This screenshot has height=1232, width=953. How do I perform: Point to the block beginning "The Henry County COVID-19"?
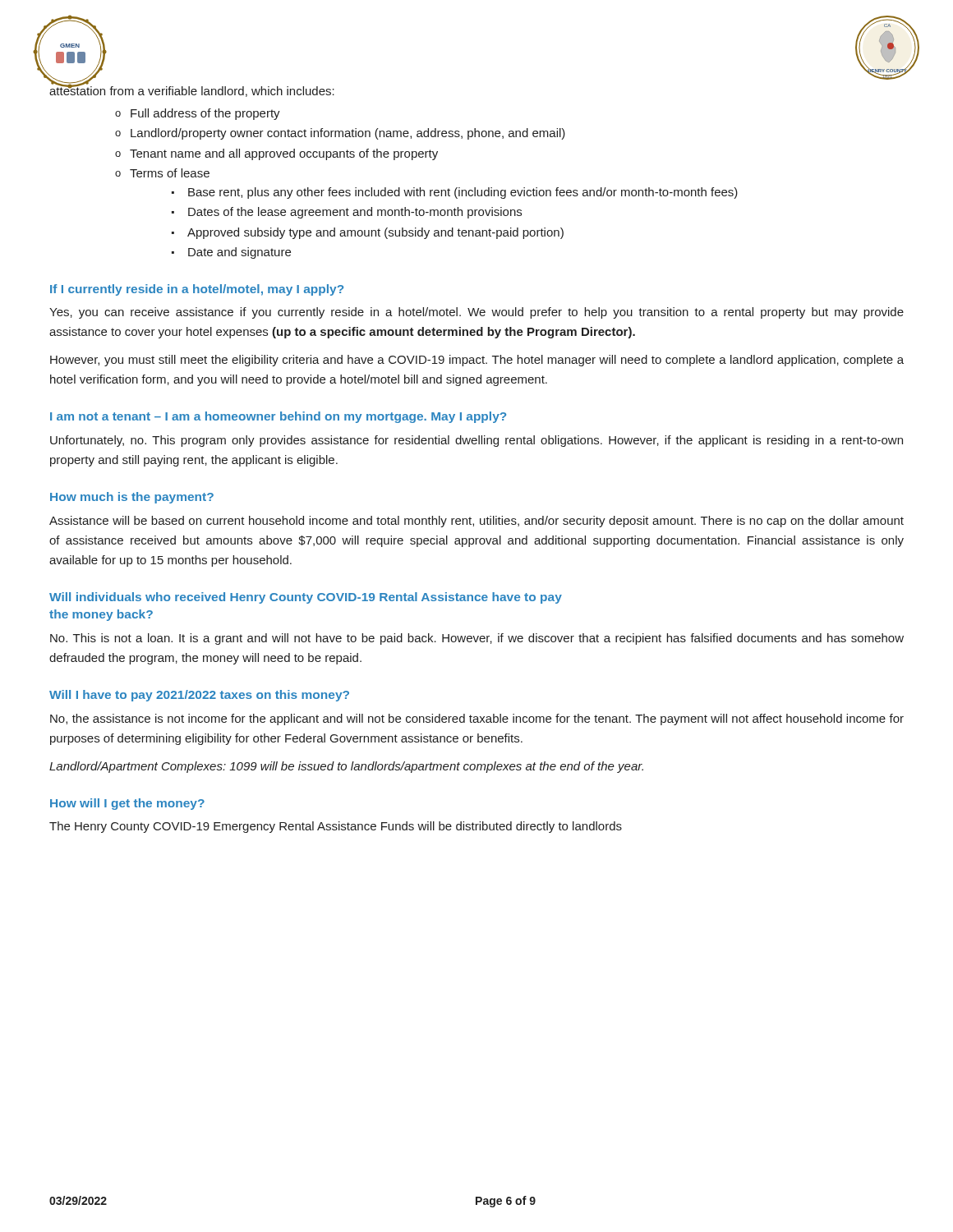click(x=336, y=826)
